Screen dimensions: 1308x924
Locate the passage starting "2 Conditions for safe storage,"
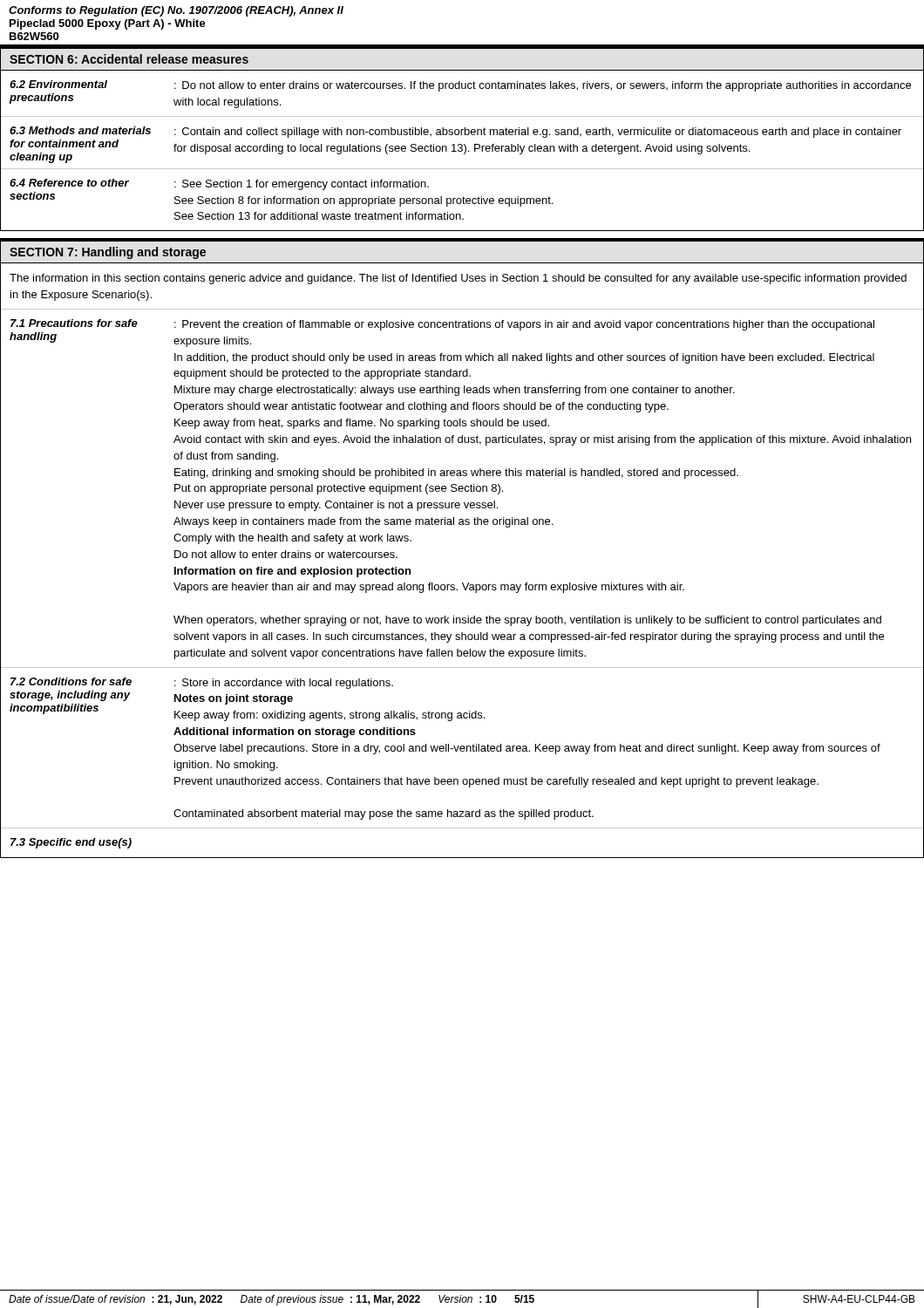click(462, 749)
